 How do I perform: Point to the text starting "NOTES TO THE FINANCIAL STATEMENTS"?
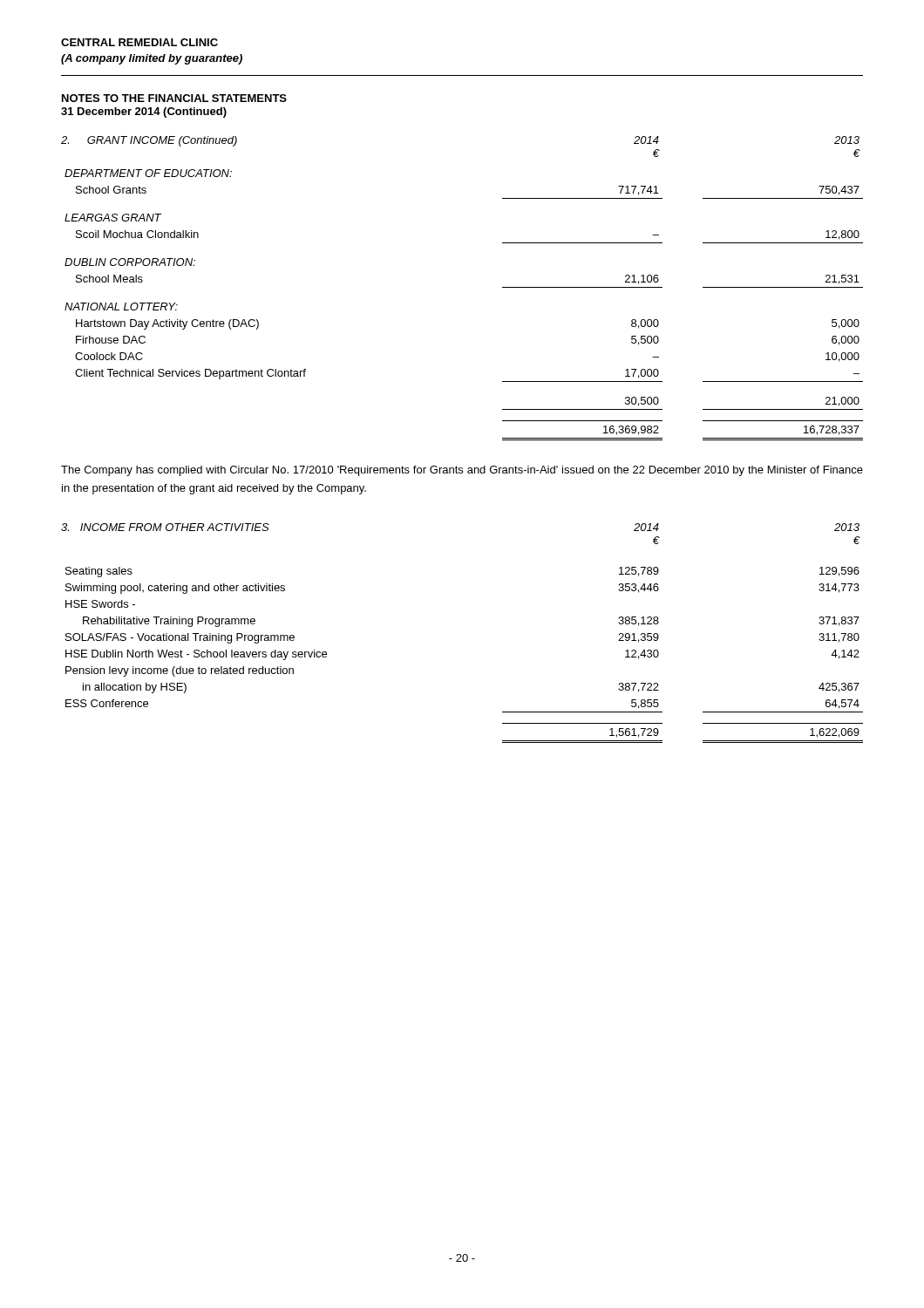point(174,98)
